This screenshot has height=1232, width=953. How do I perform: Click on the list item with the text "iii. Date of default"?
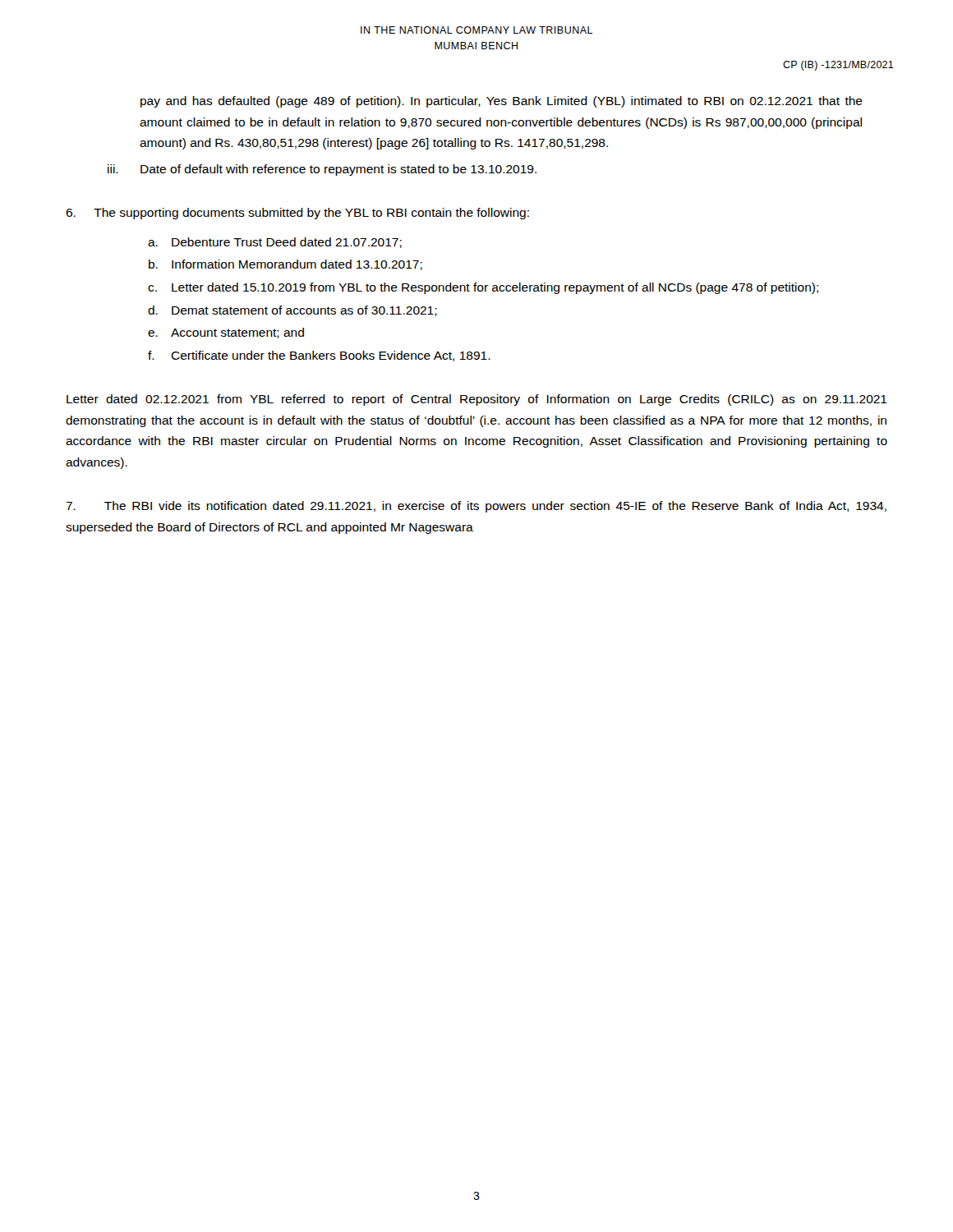[x=485, y=169]
